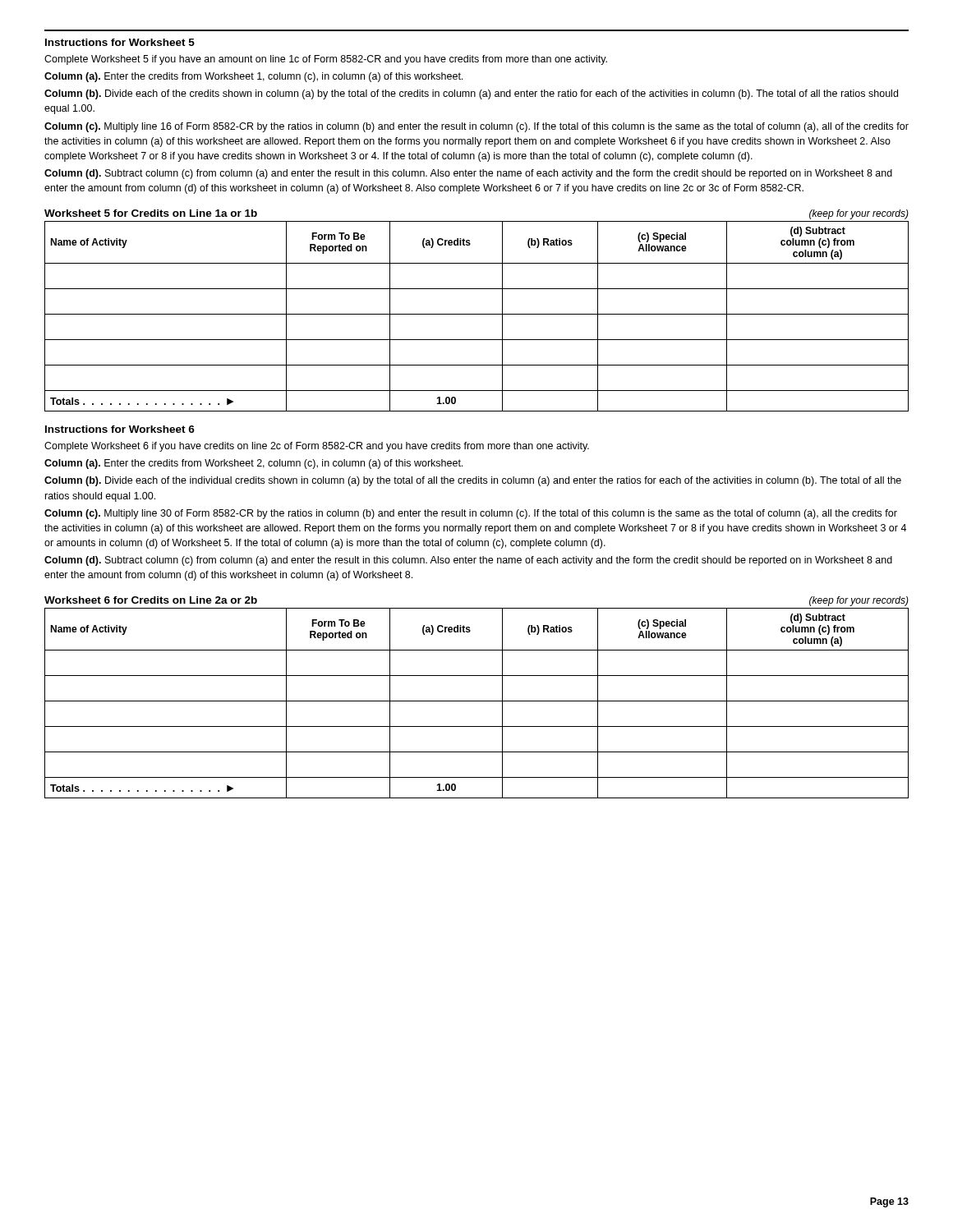Click where it says "Instructions for Worksheet 6"
953x1232 pixels.
pyautogui.click(x=119, y=429)
